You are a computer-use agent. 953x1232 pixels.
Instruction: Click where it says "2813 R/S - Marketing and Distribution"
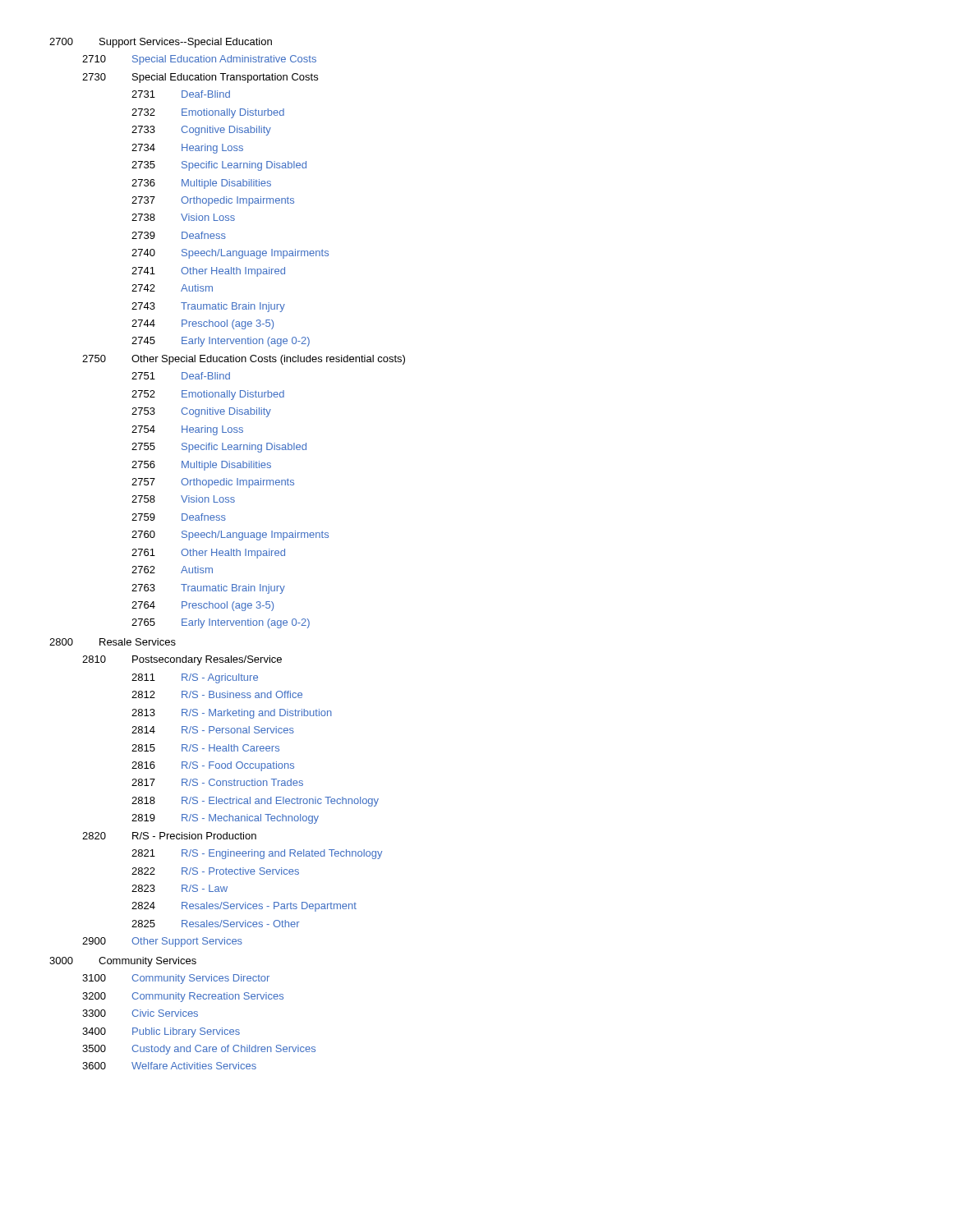click(x=232, y=712)
